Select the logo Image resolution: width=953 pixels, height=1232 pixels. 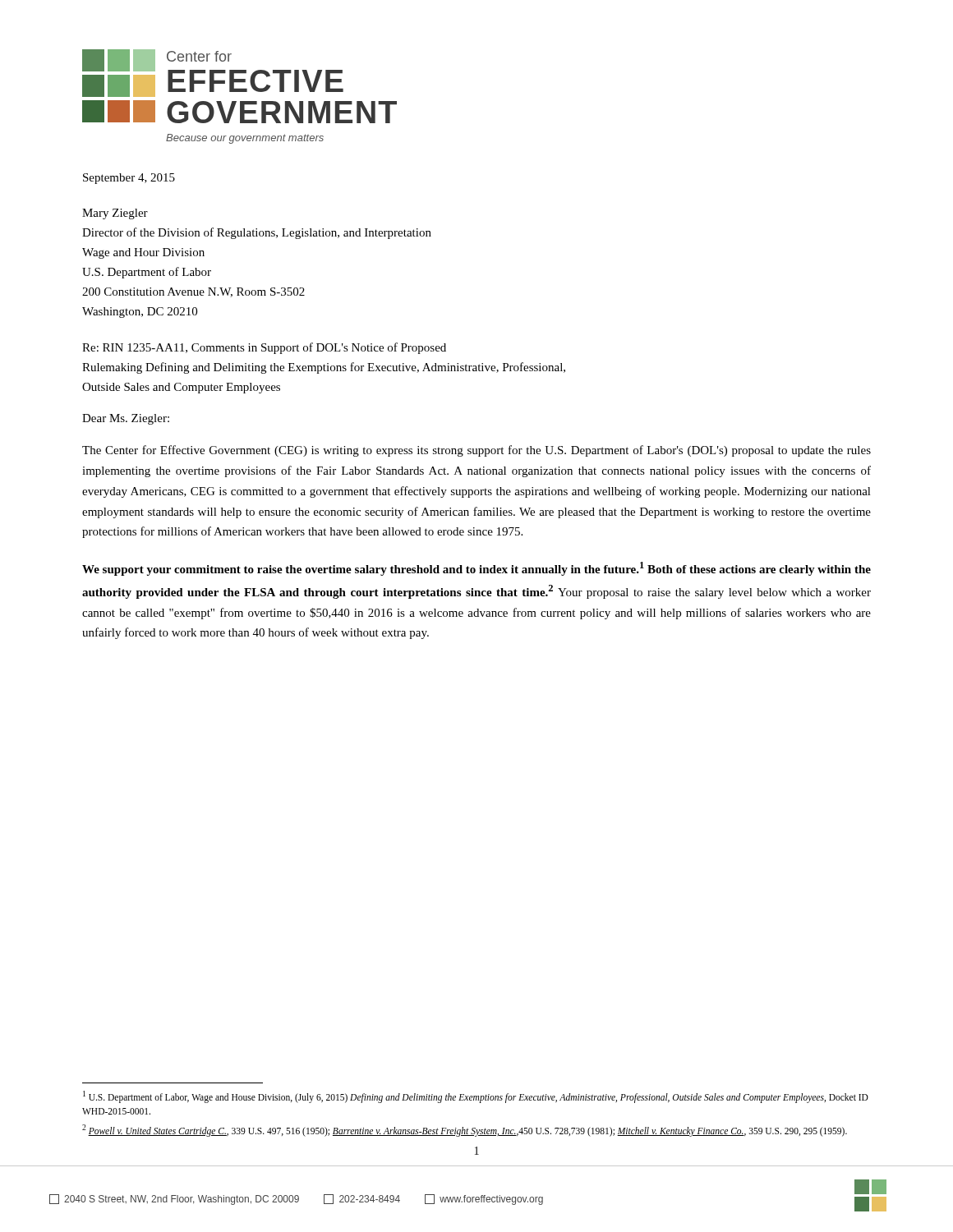click(476, 96)
